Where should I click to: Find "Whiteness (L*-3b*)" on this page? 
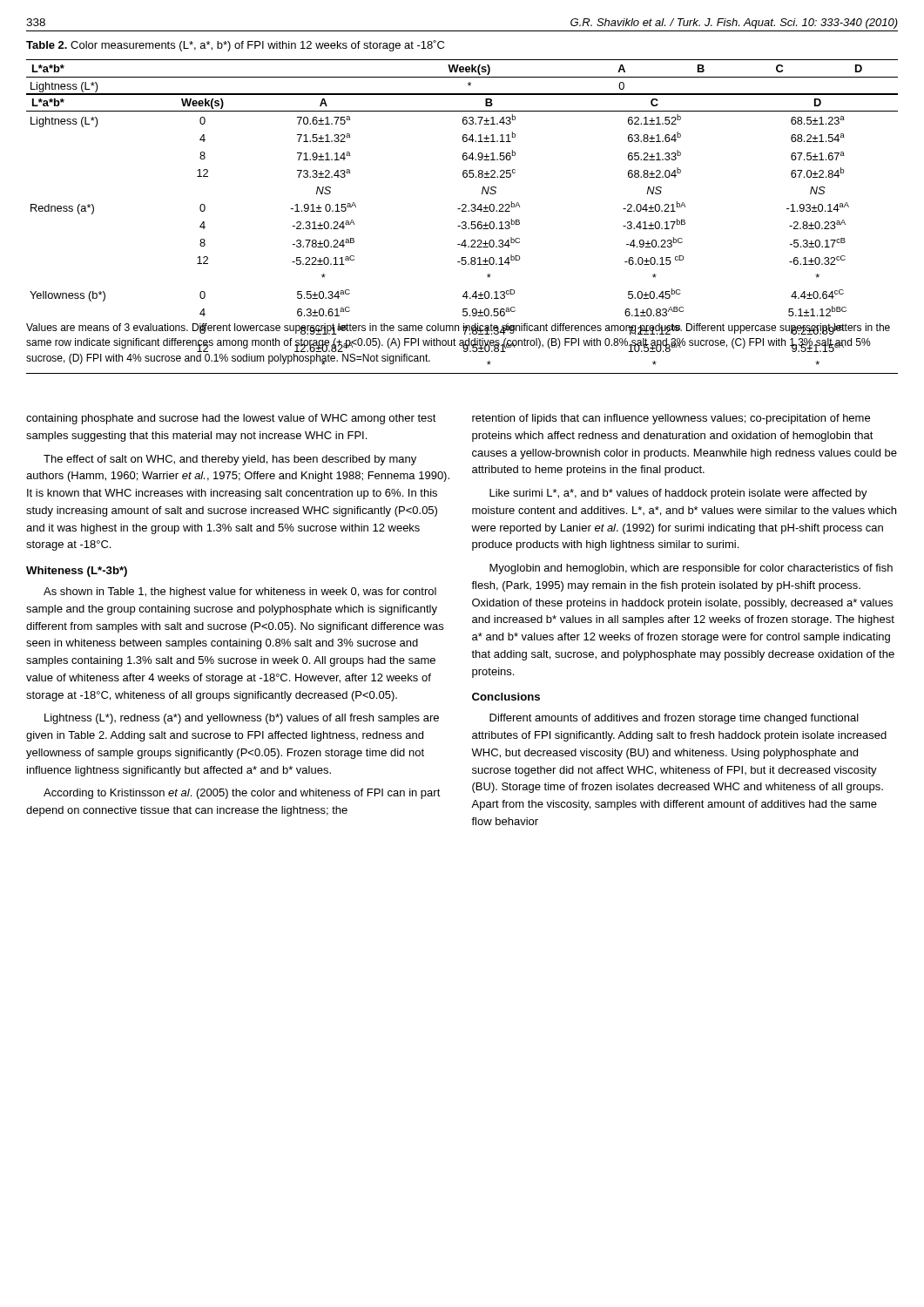pyautogui.click(x=77, y=570)
